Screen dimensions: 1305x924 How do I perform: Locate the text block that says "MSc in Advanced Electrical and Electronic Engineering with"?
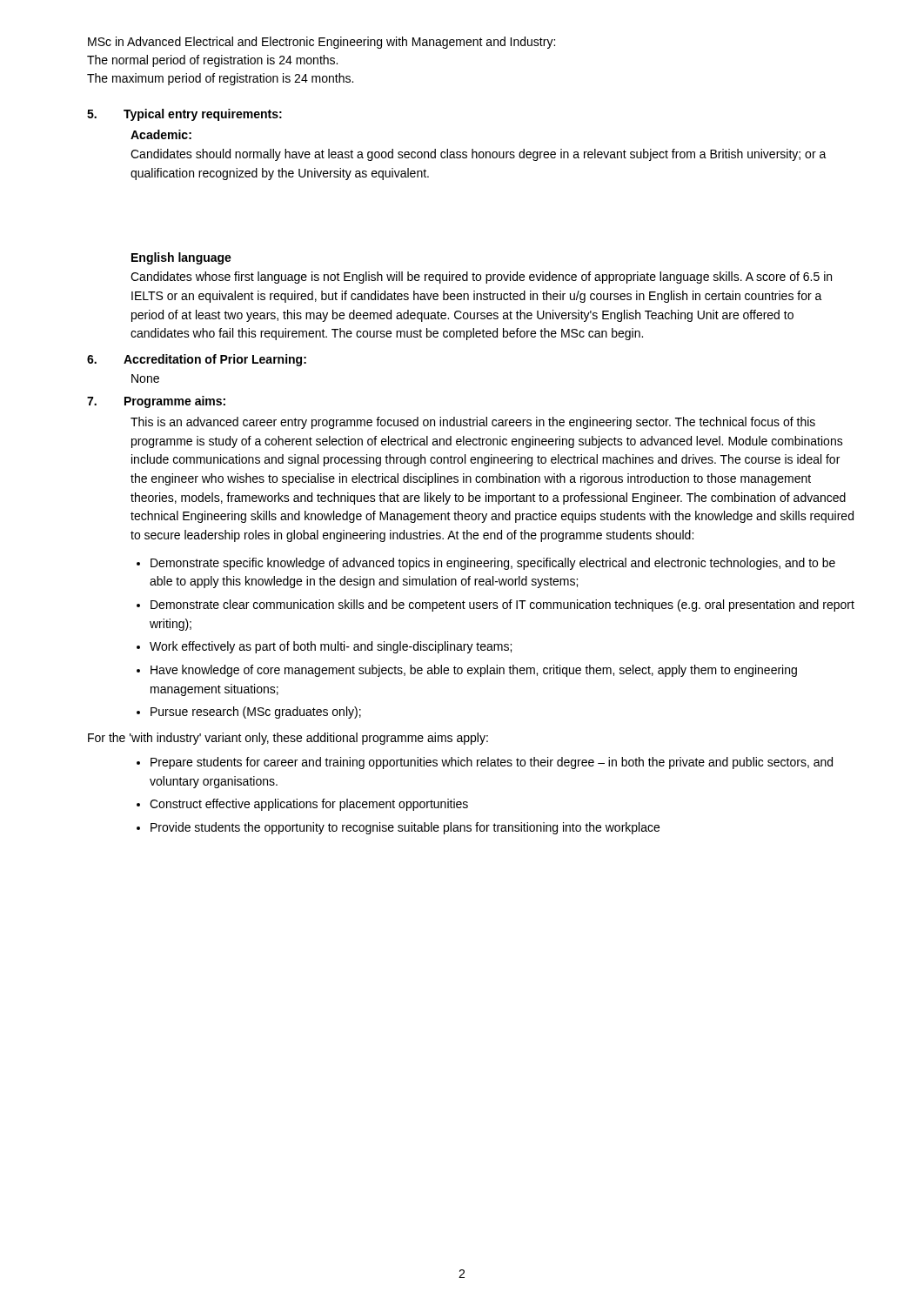pyautogui.click(x=322, y=60)
